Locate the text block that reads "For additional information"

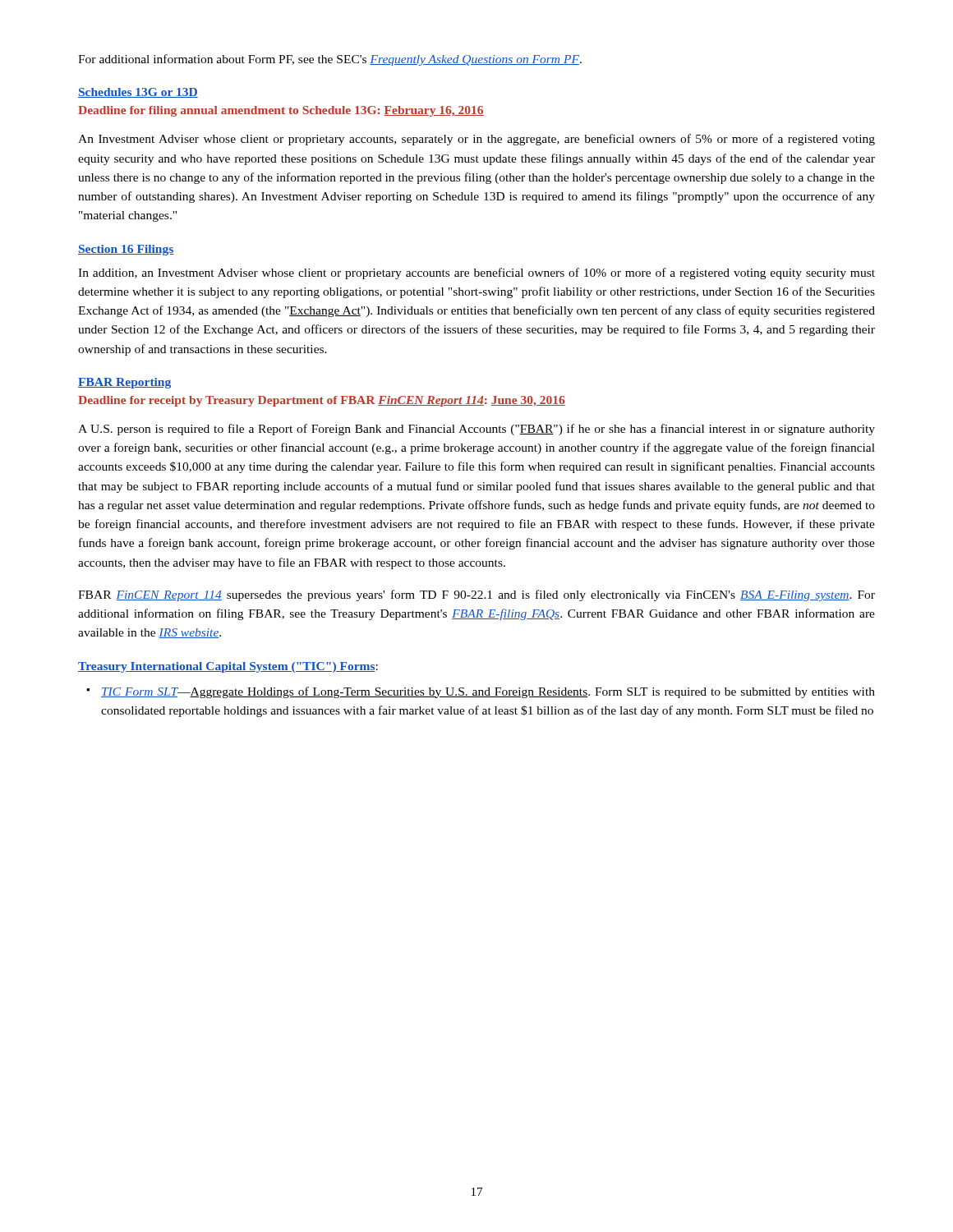tap(330, 59)
